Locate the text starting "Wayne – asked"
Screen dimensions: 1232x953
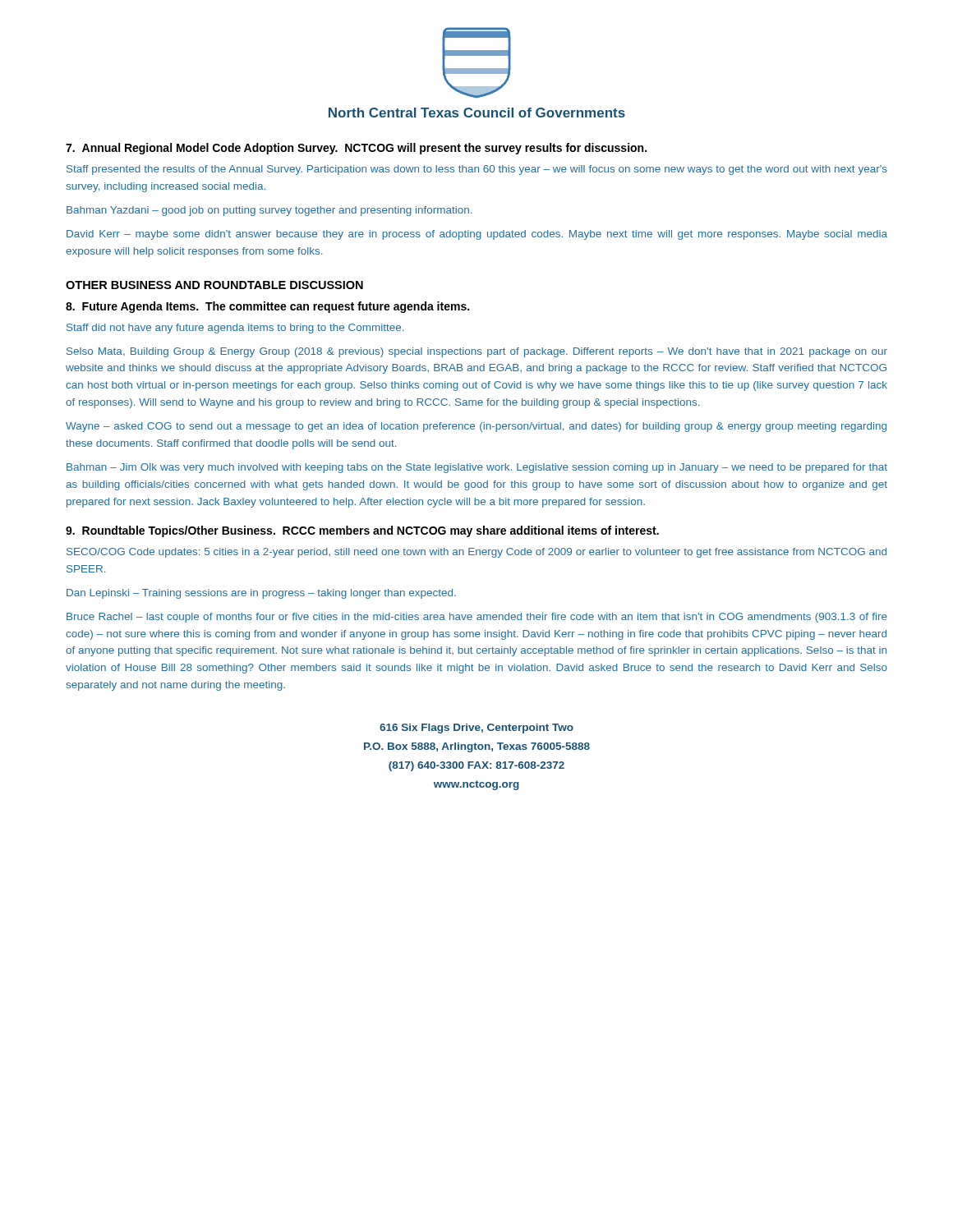tap(476, 435)
